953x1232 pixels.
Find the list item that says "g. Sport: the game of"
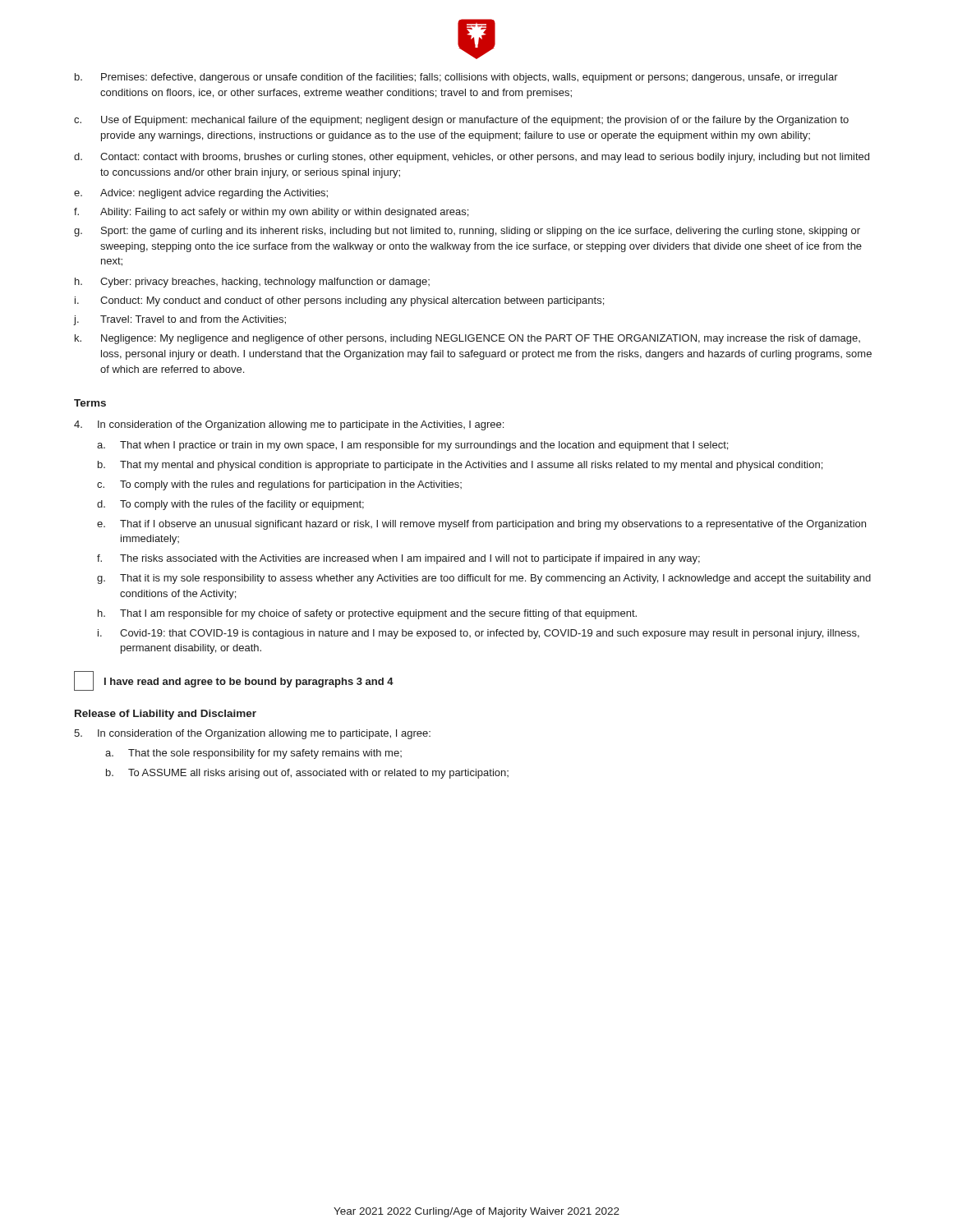point(476,246)
